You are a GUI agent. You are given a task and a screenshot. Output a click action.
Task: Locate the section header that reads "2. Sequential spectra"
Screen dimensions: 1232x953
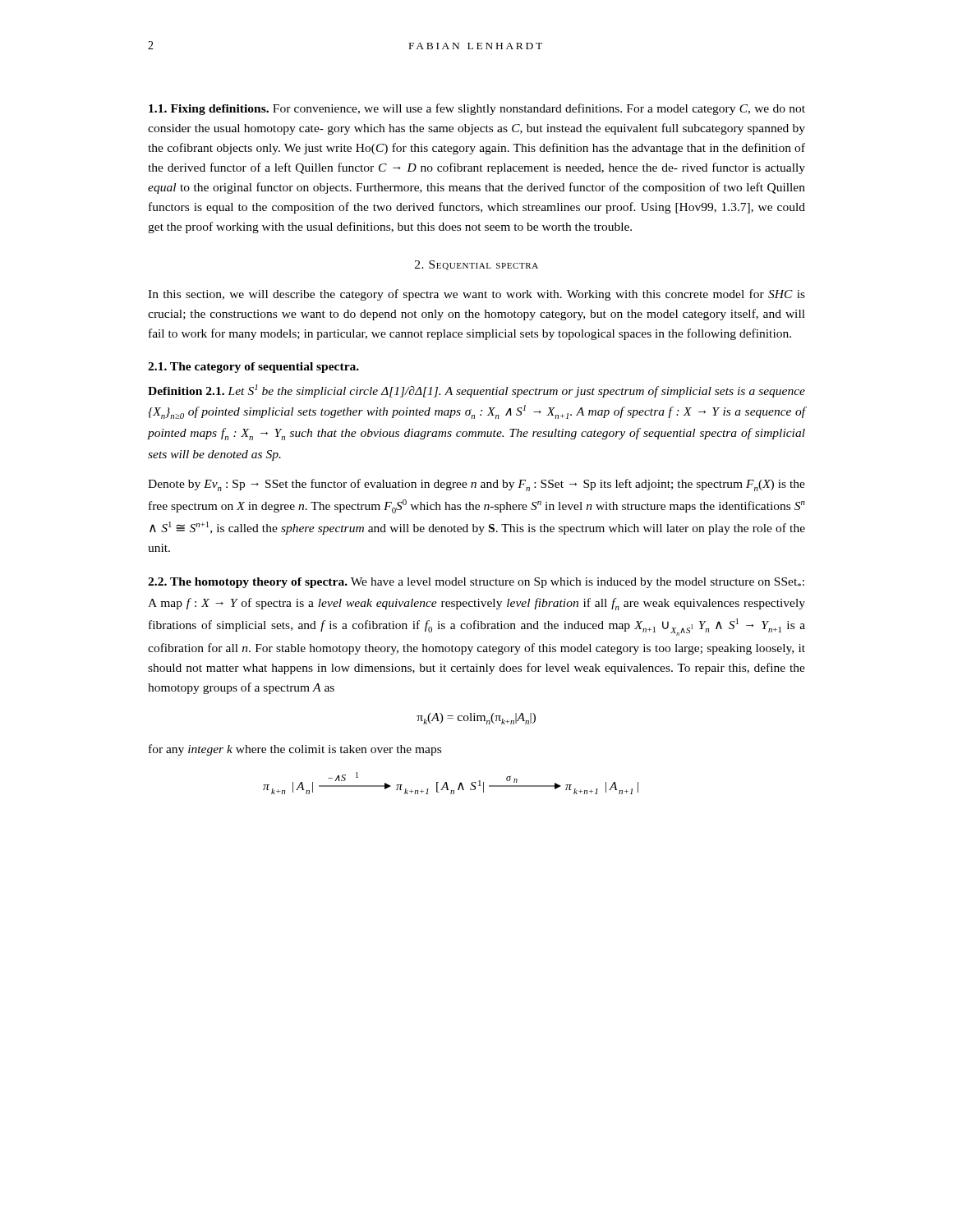click(x=476, y=264)
